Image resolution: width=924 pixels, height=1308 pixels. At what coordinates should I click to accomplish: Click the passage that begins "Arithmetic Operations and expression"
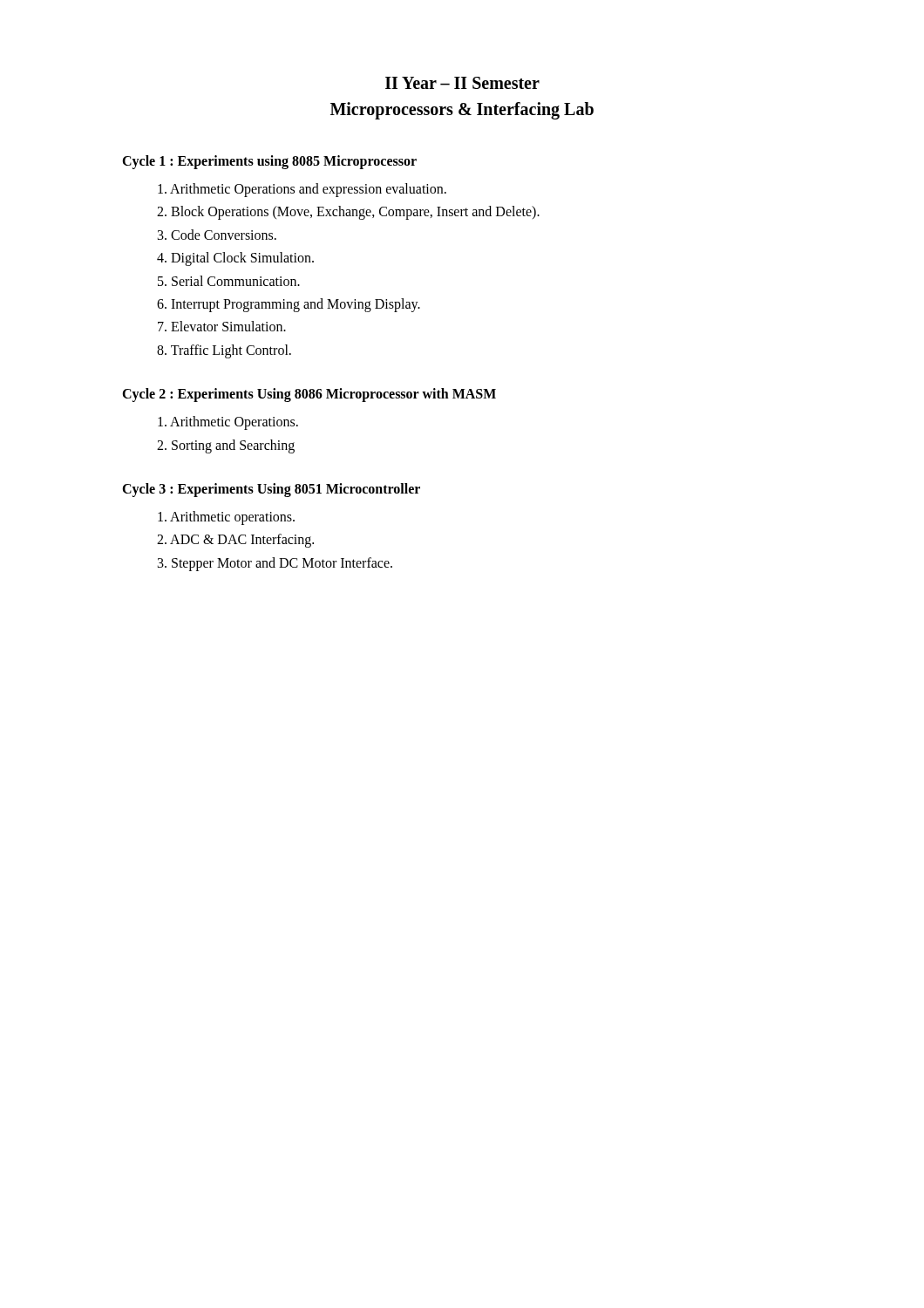pos(302,189)
